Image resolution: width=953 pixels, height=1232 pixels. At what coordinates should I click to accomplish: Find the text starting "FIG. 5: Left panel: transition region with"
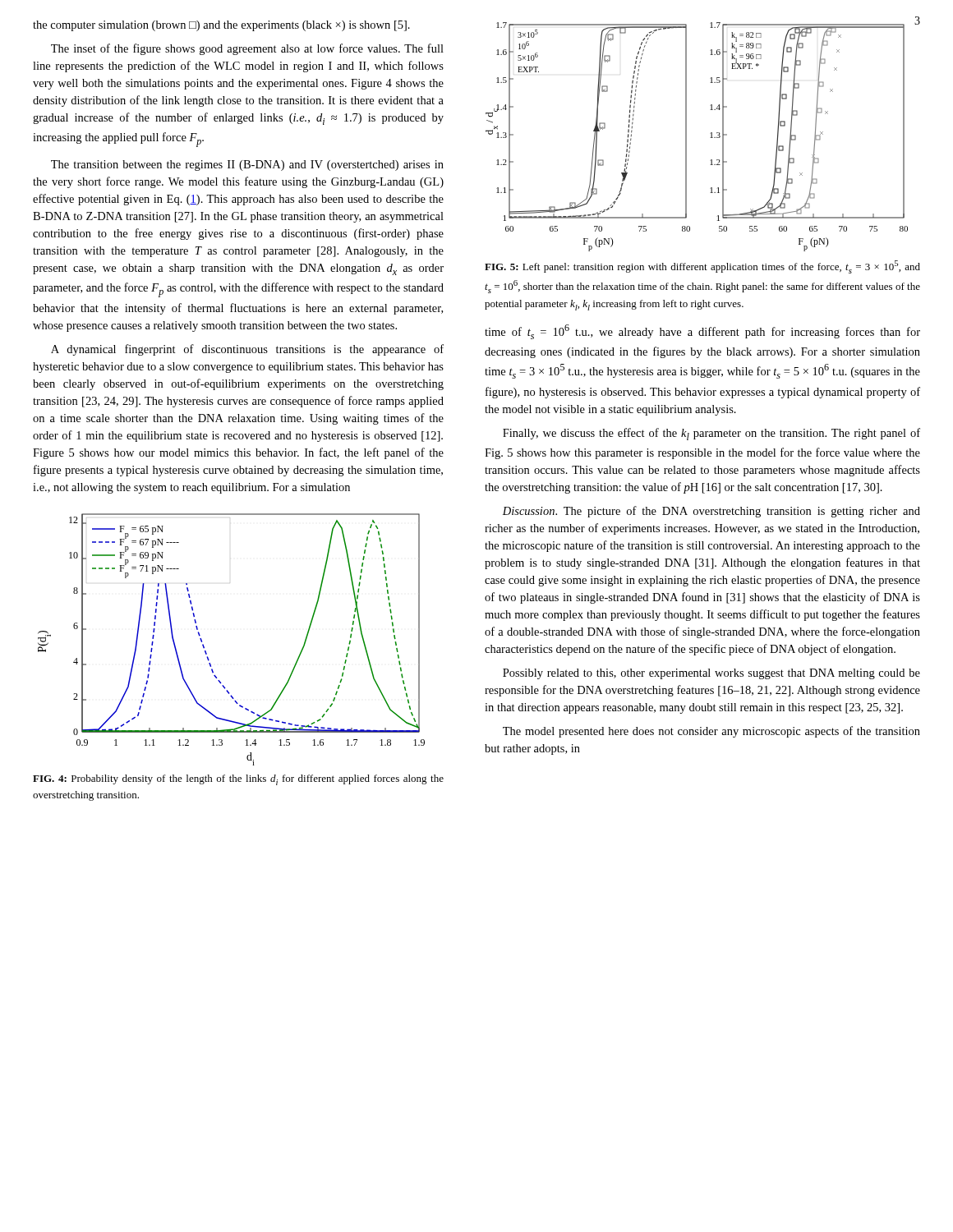[702, 285]
